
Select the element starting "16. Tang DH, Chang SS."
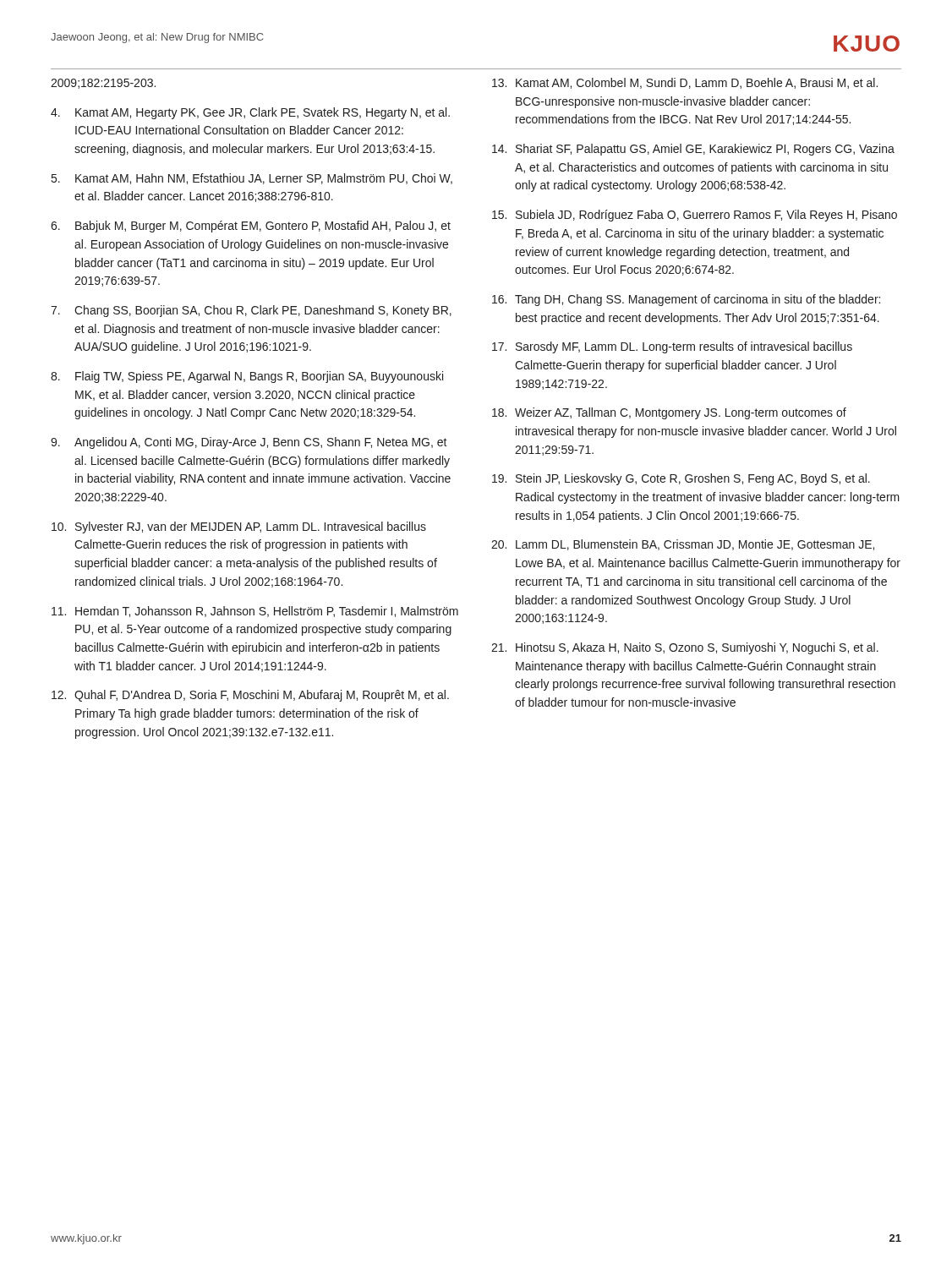point(696,309)
